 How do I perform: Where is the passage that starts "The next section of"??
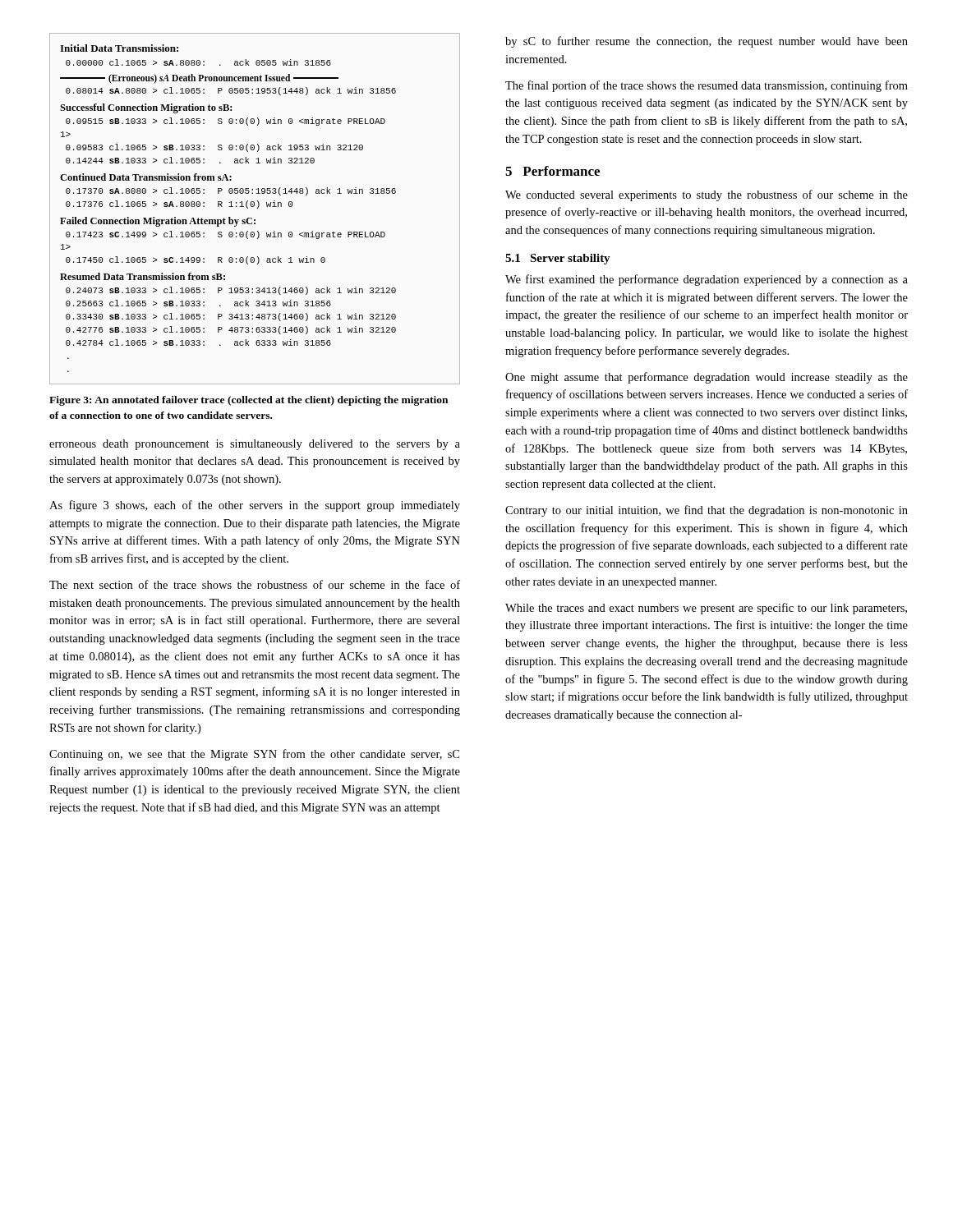[x=255, y=656]
